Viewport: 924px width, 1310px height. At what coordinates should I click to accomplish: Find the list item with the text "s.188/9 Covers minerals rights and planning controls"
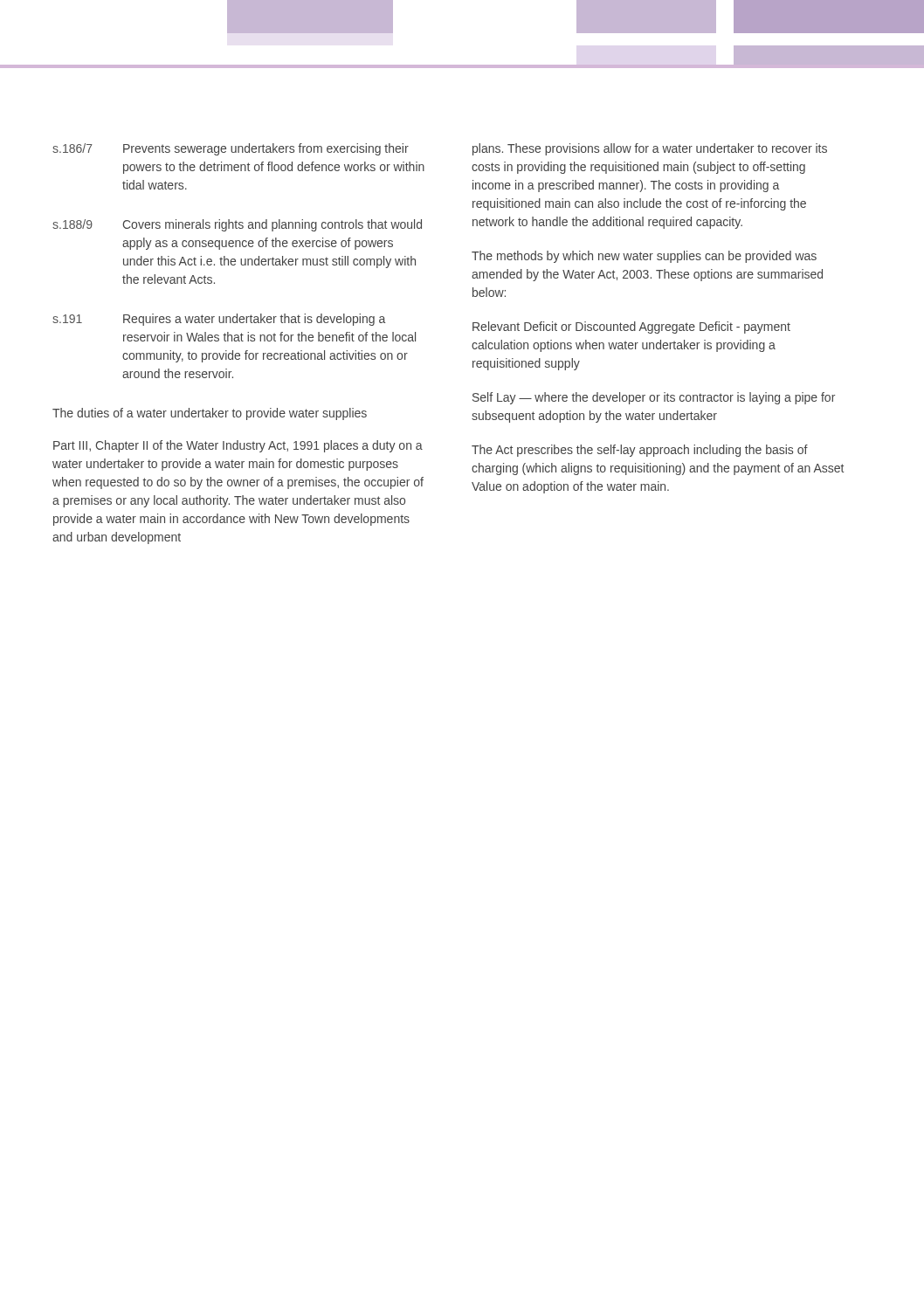click(x=240, y=252)
